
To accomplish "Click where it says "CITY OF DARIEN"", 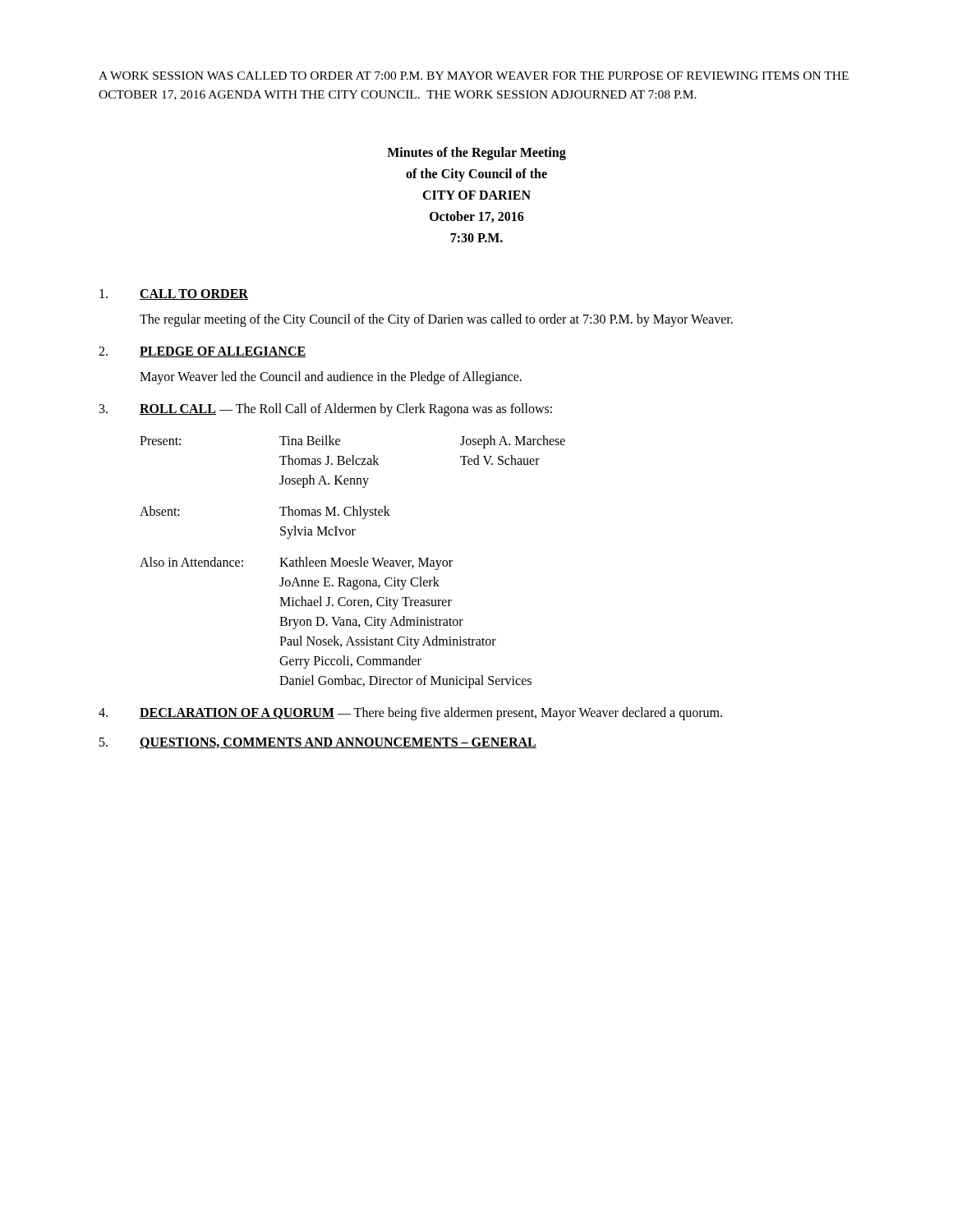I will 476,195.
